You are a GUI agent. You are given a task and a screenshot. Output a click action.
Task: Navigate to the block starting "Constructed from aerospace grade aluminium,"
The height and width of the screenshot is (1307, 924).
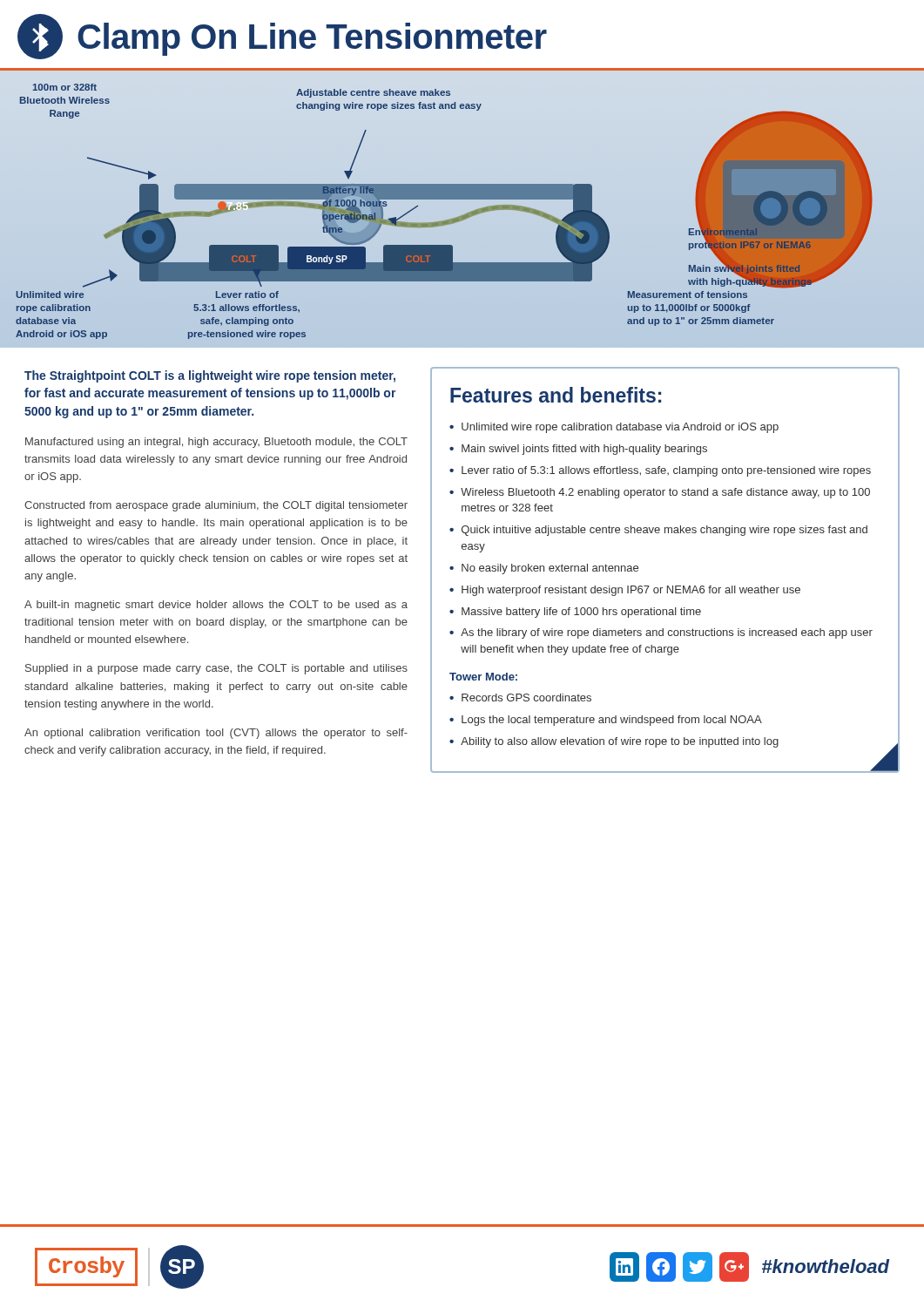click(216, 540)
